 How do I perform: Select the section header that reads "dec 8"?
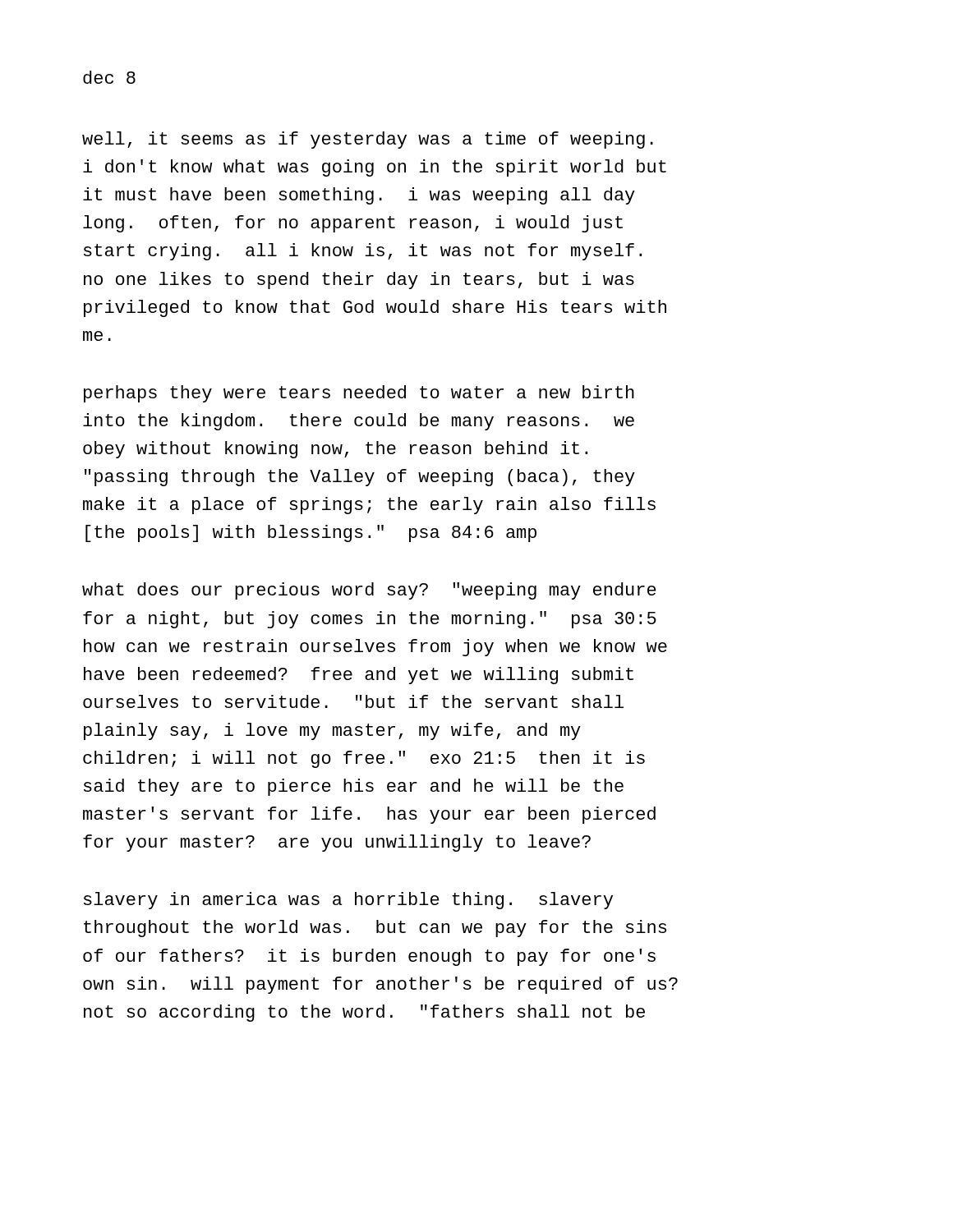click(109, 79)
